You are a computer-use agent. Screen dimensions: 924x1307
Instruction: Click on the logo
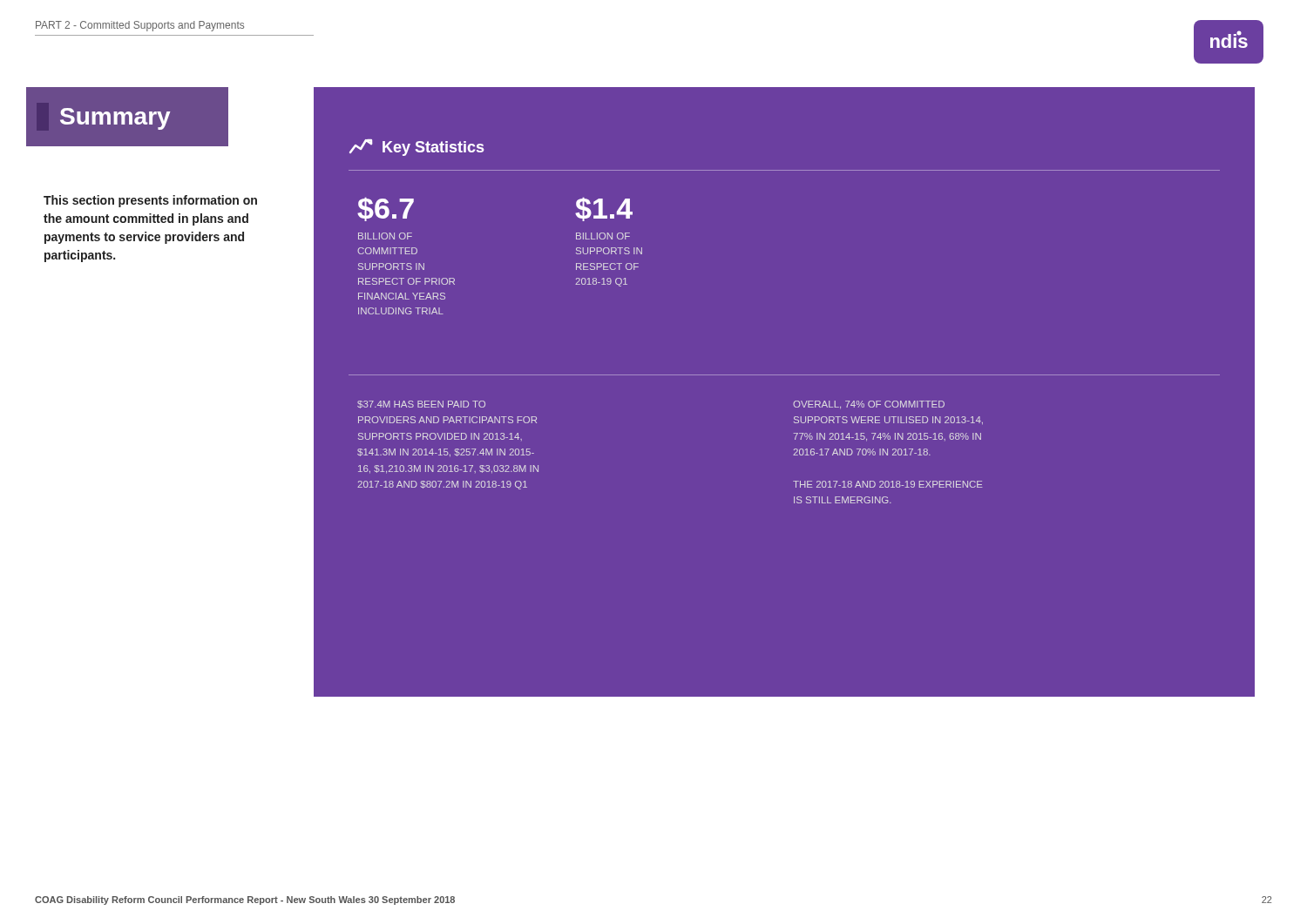[1229, 42]
